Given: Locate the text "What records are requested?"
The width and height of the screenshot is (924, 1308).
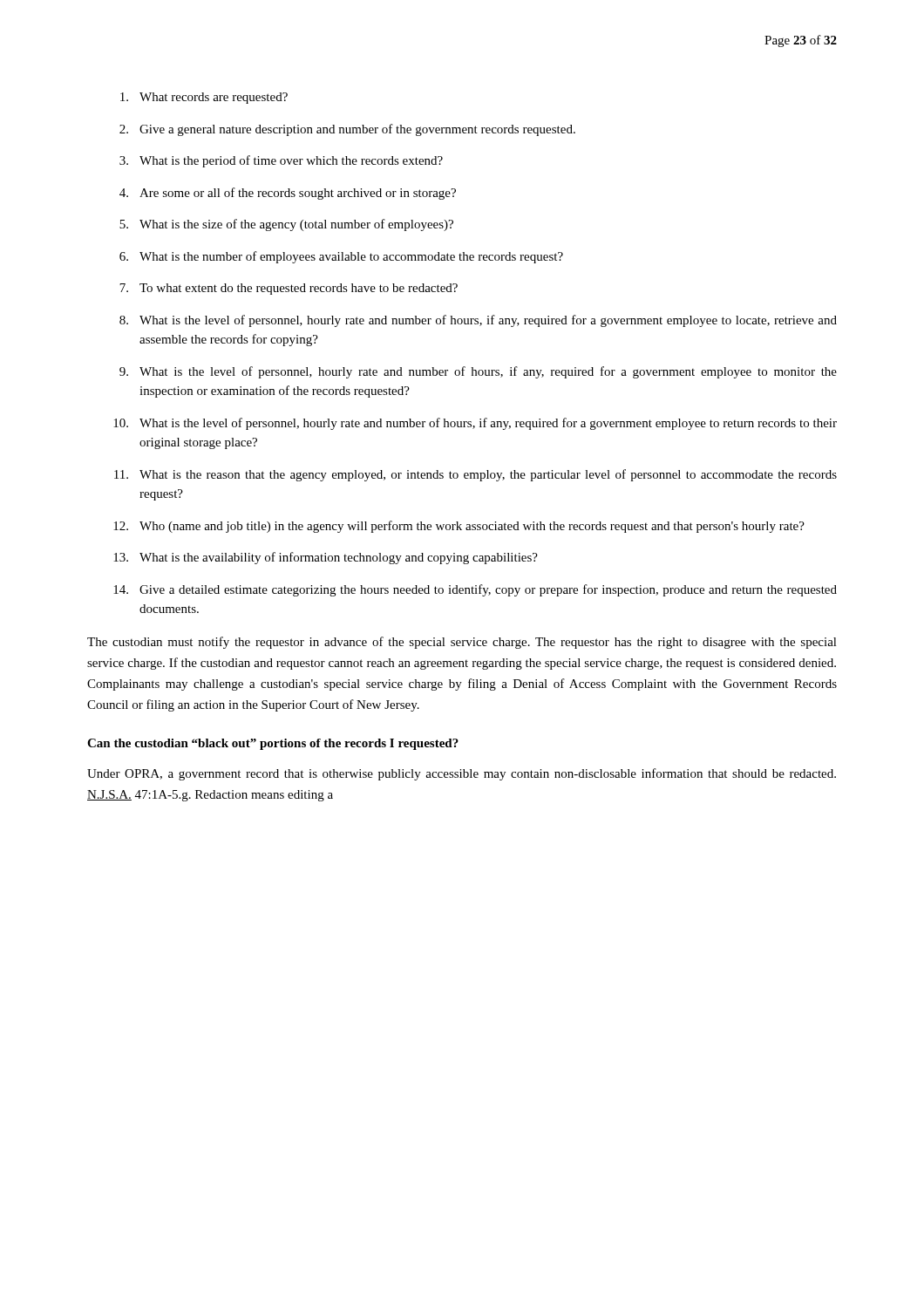Looking at the screenshot, I should [204, 98].
